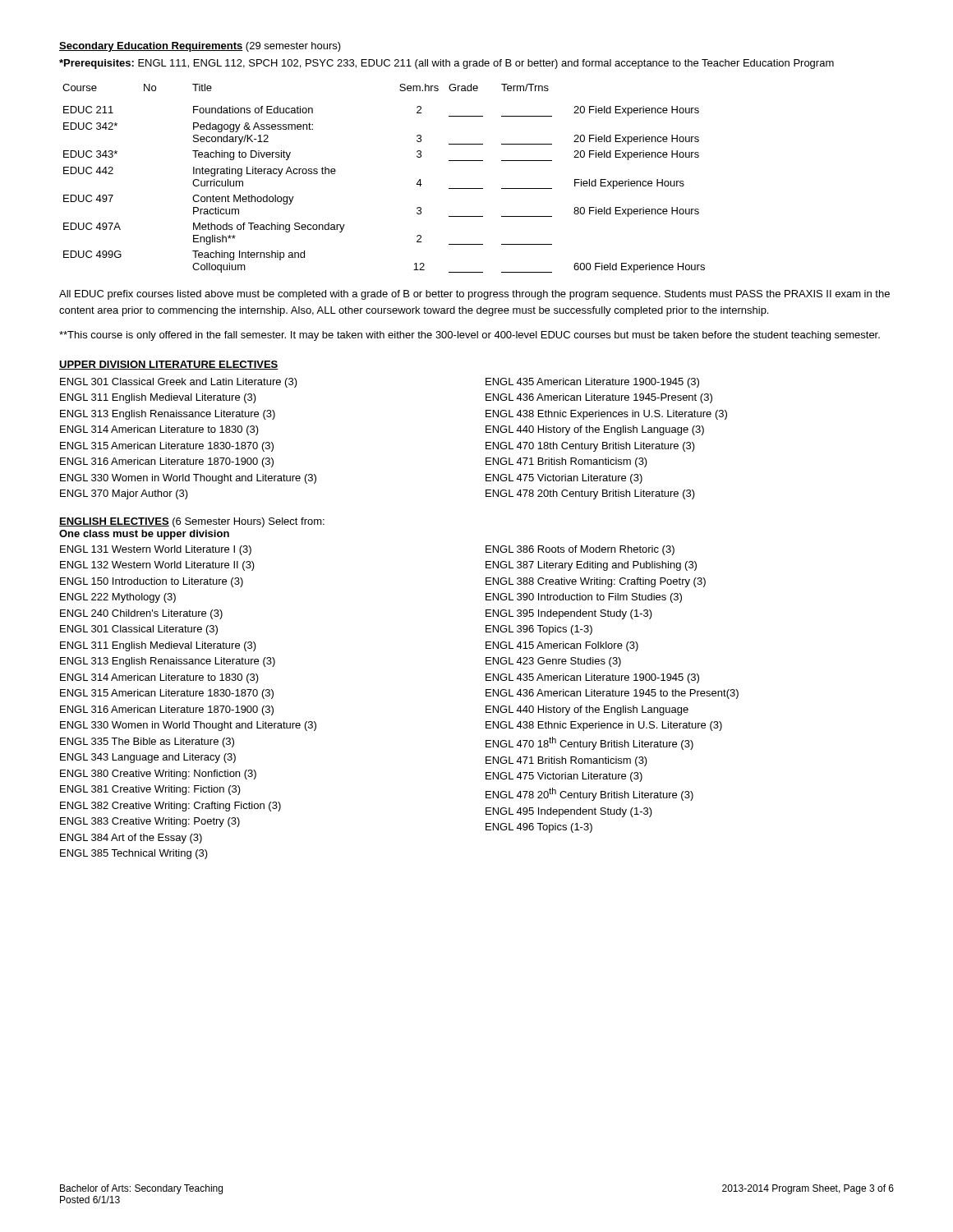
Task: Locate the block starting "ENGLISH ELECTIVES"
Action: pyautogui.click(x=114, y=521)
